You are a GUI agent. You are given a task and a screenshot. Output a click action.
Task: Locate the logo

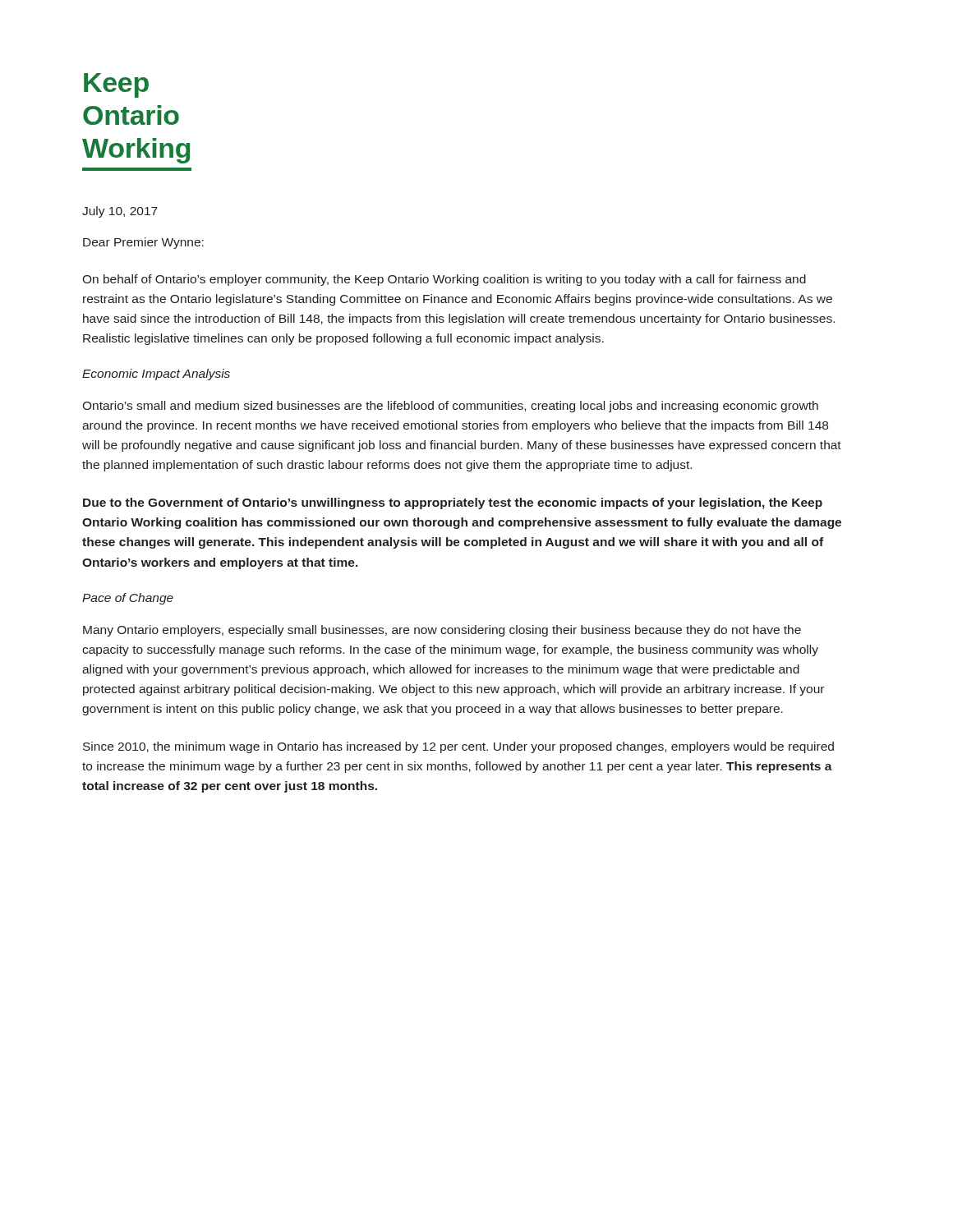pos(137,118)
